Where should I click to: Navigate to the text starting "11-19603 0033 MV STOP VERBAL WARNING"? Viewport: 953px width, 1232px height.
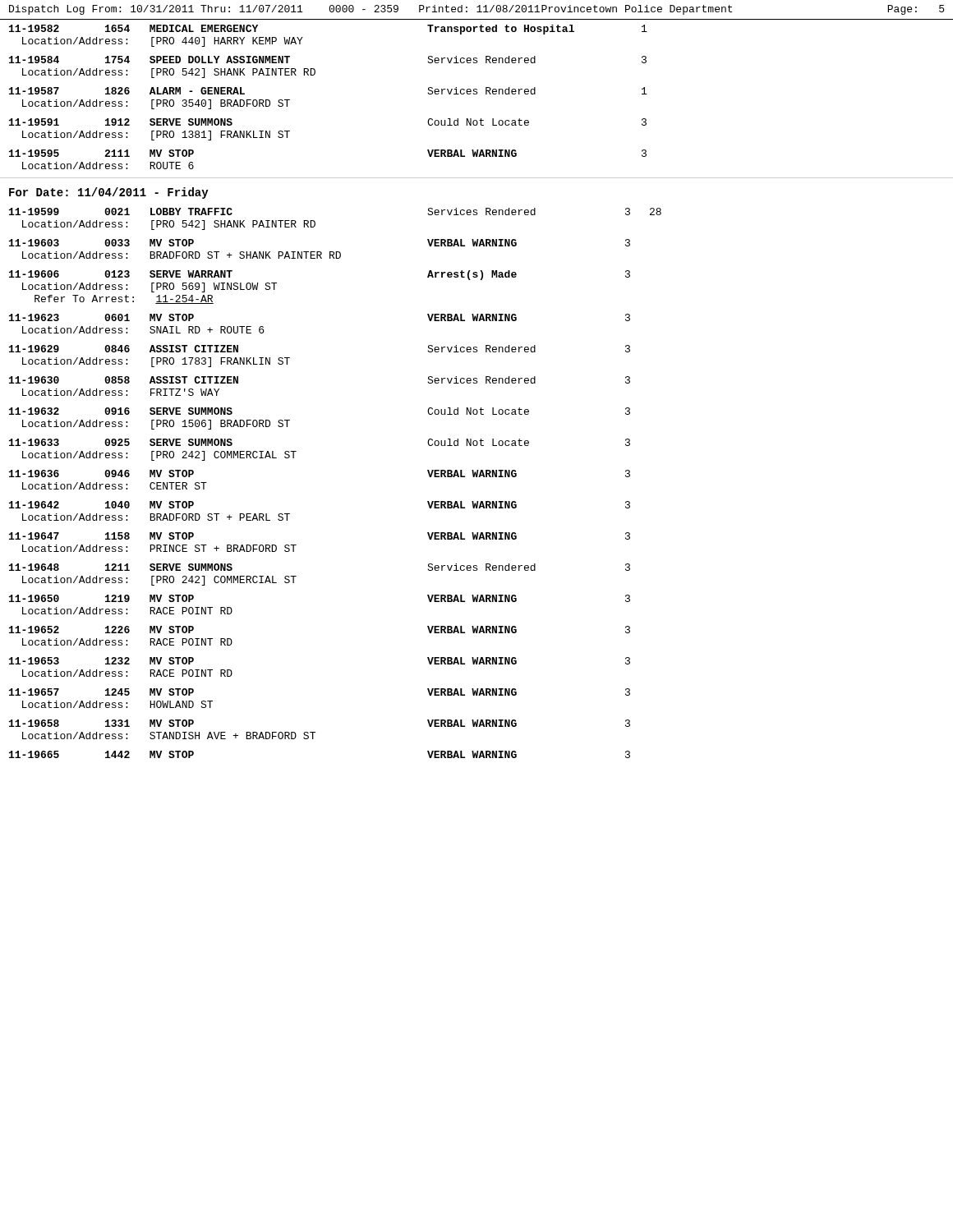319,244
